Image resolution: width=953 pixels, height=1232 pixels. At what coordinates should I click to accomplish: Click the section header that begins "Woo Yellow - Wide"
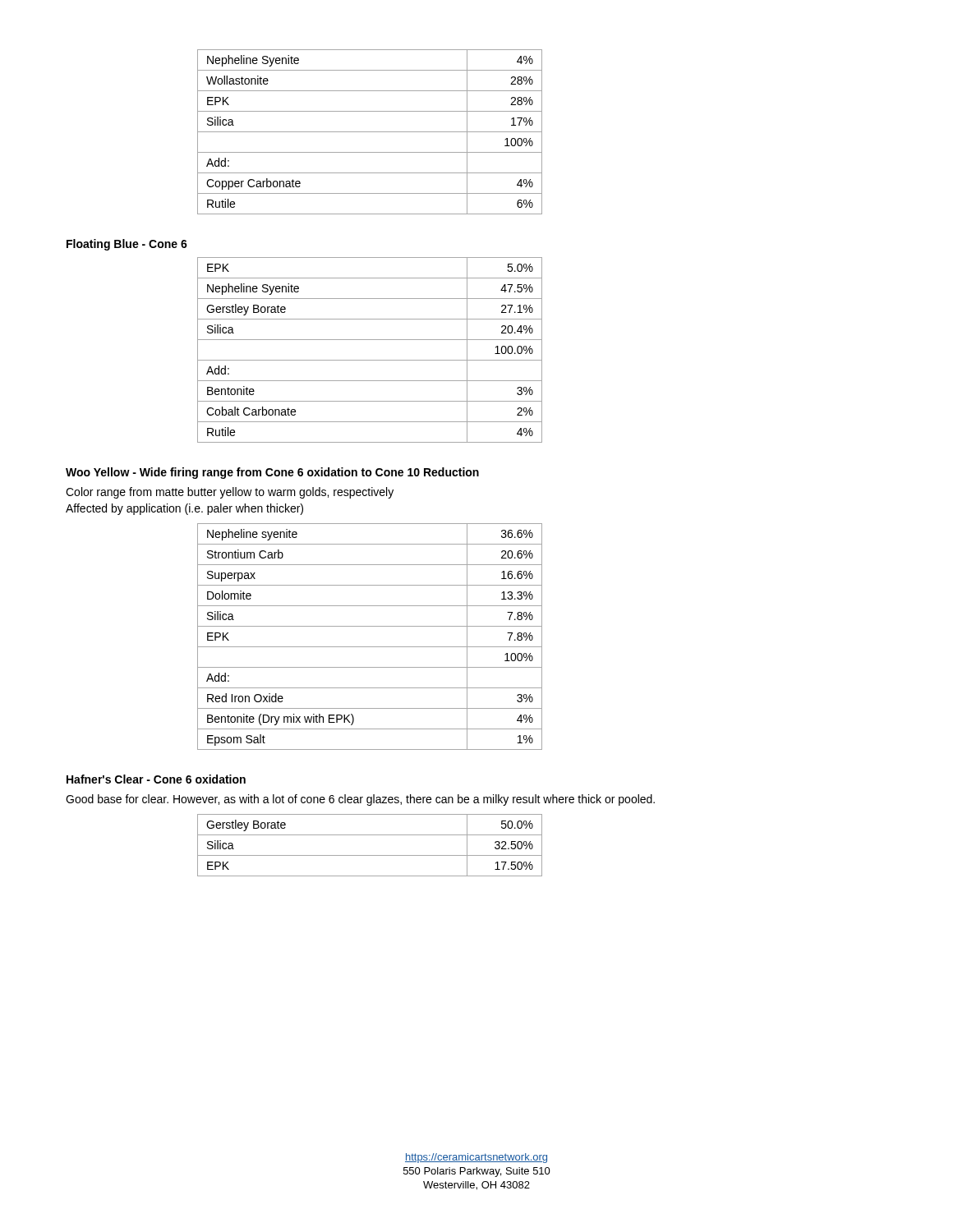point(273,472)
